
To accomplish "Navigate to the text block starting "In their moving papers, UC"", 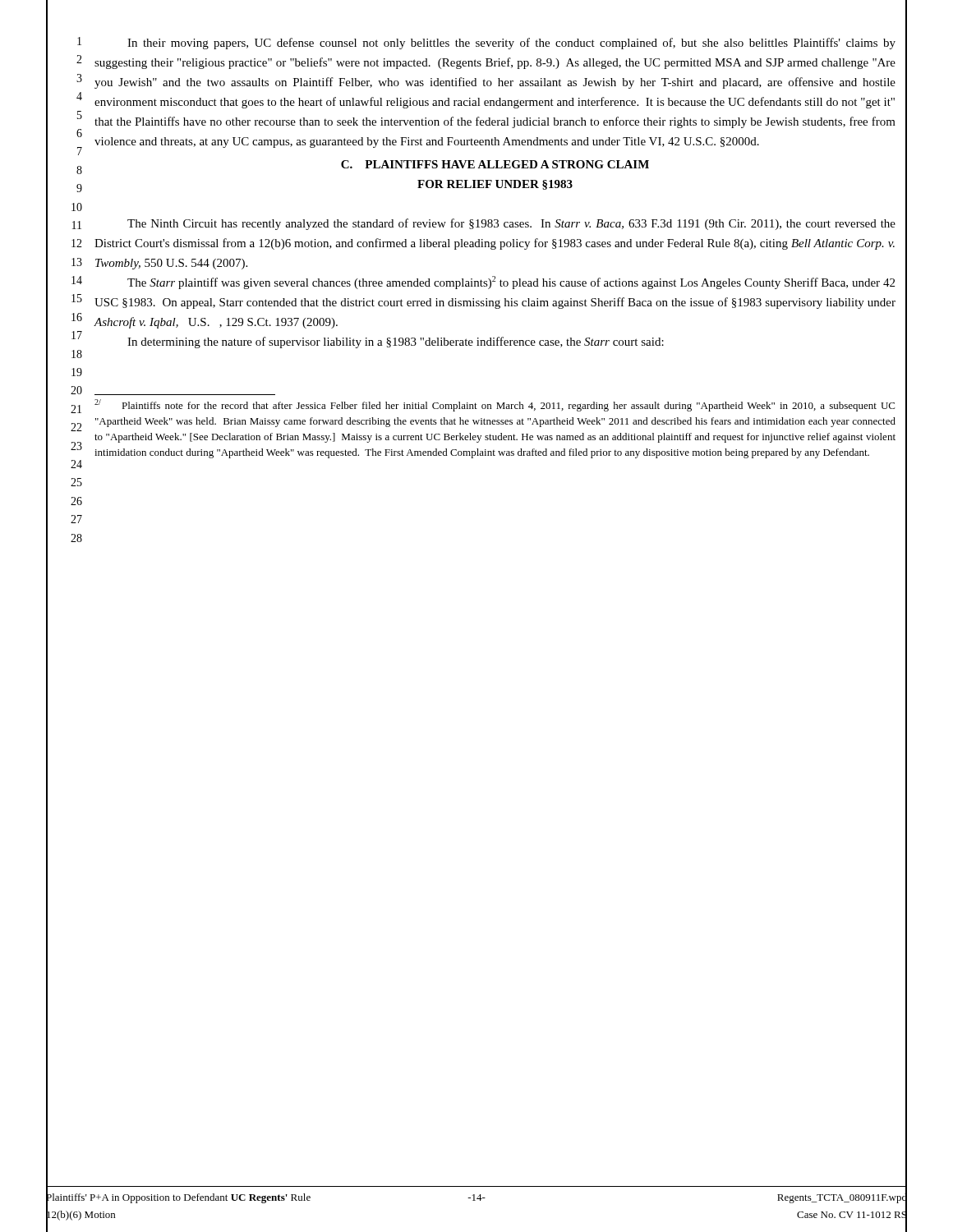I will click(x=495, y=92).
